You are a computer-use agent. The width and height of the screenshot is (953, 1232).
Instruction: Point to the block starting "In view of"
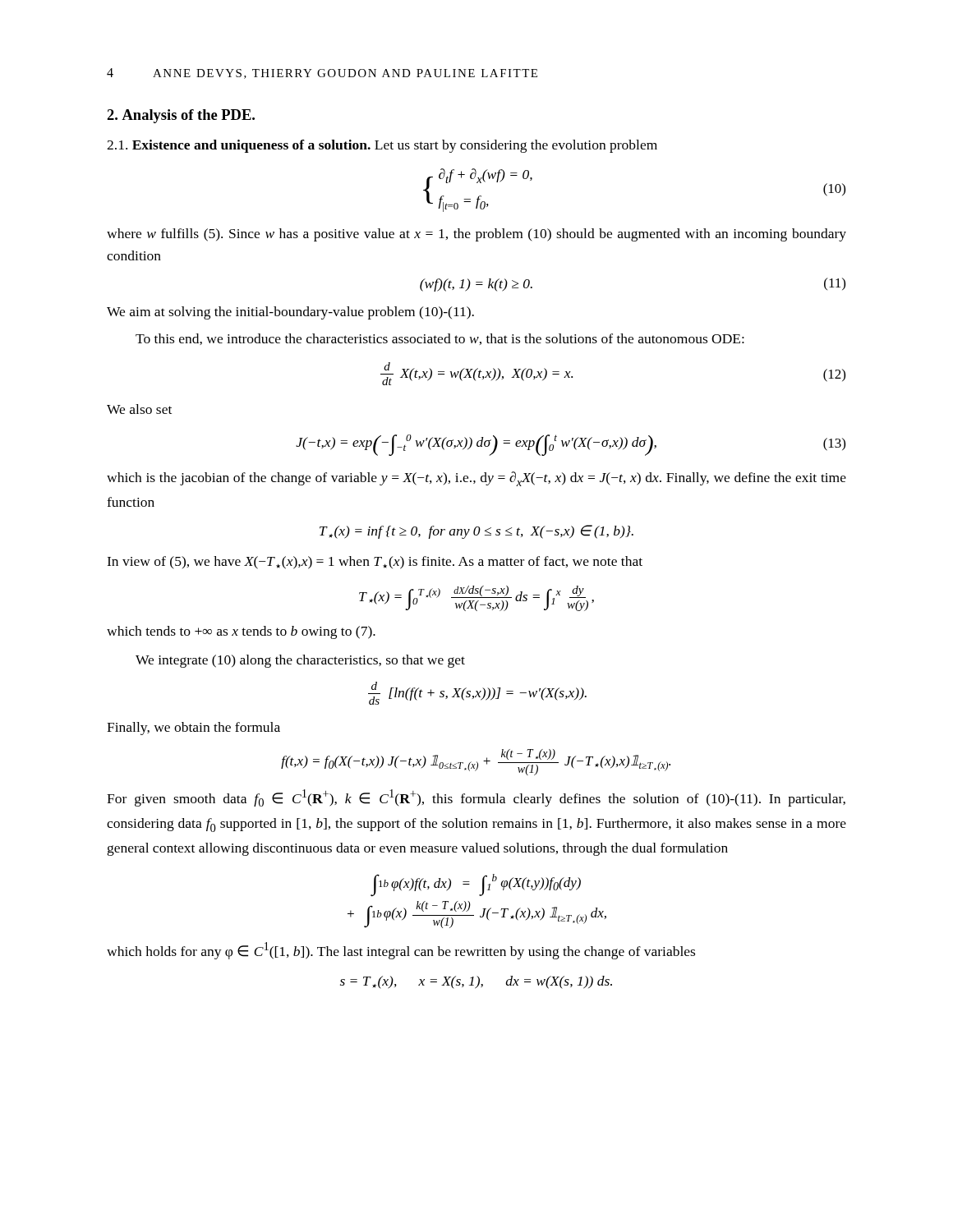pyautogui.click(x=375, y=562)
